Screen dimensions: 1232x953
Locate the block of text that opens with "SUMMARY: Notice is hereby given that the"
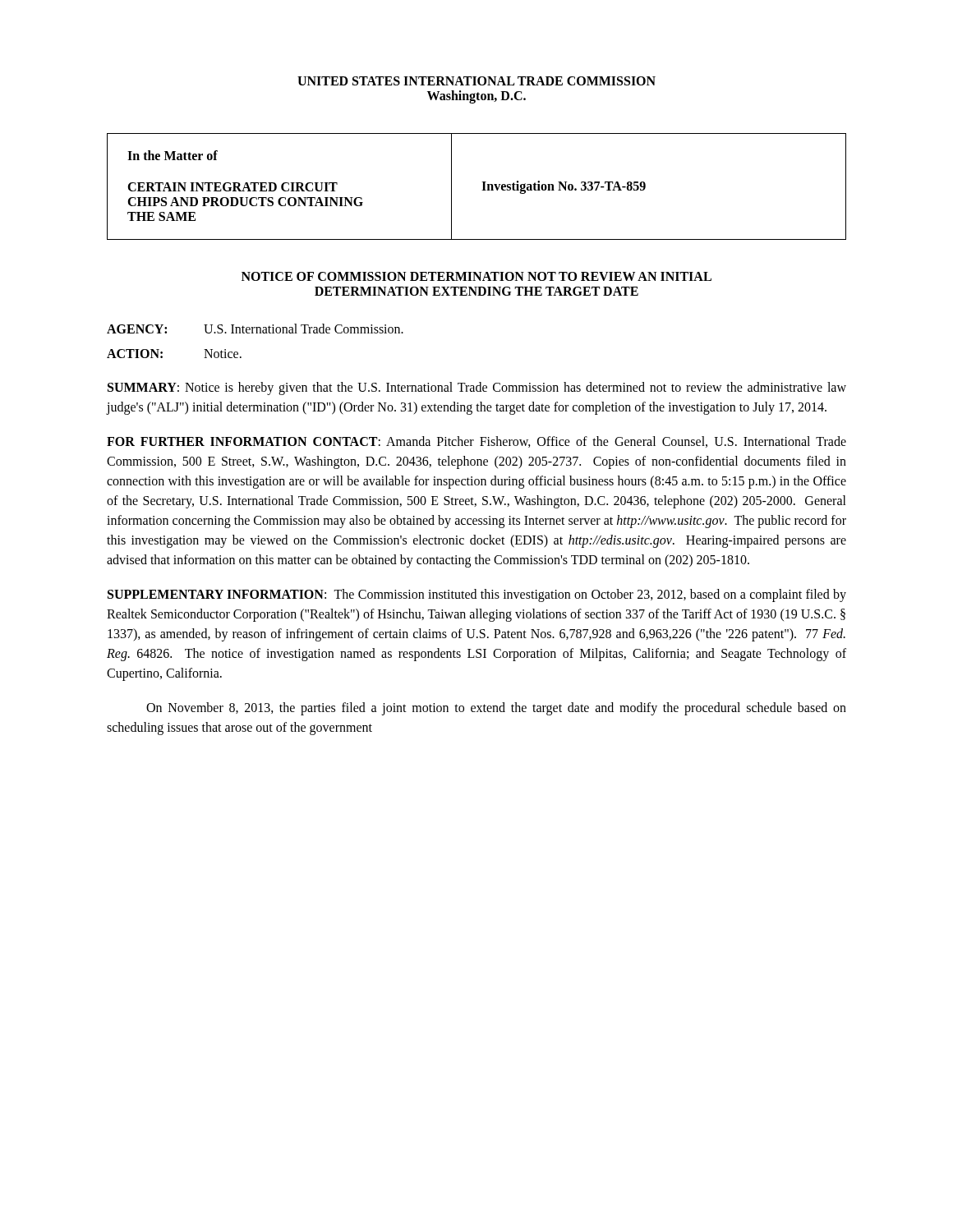click(x=476, y=397)
